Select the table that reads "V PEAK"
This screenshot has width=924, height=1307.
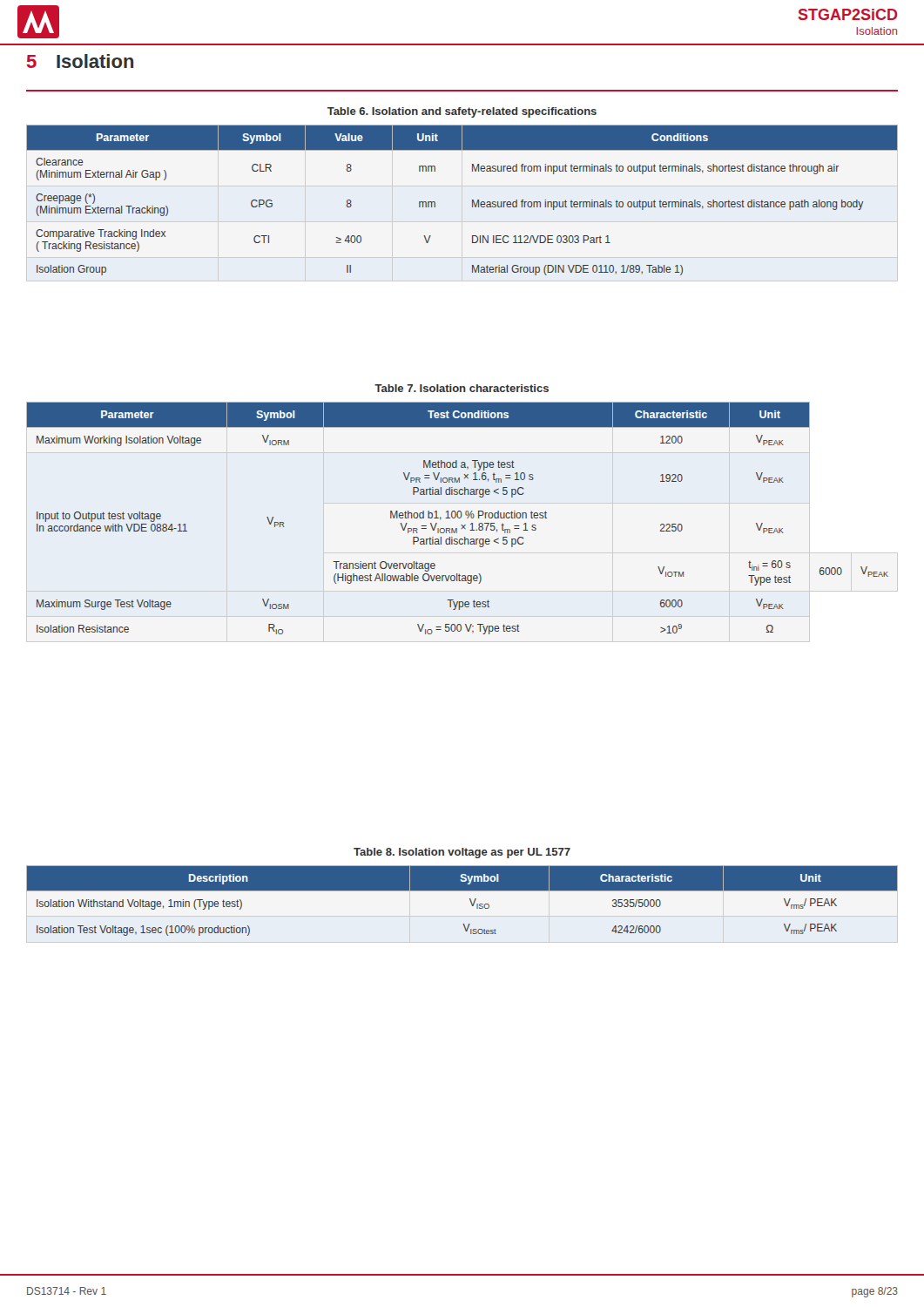(462, 522)
